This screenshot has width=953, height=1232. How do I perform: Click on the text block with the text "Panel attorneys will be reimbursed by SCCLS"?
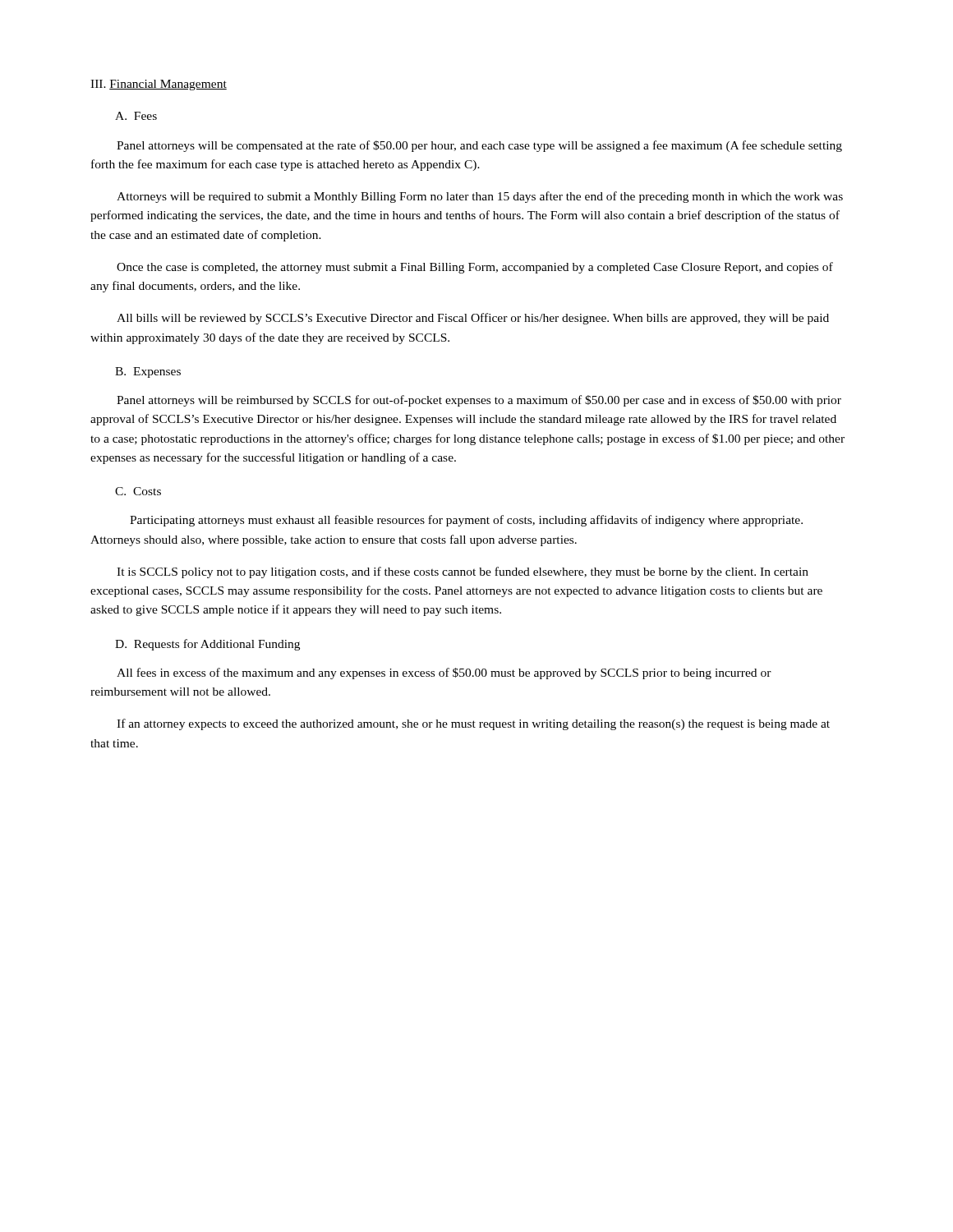[x=467, y=428]
